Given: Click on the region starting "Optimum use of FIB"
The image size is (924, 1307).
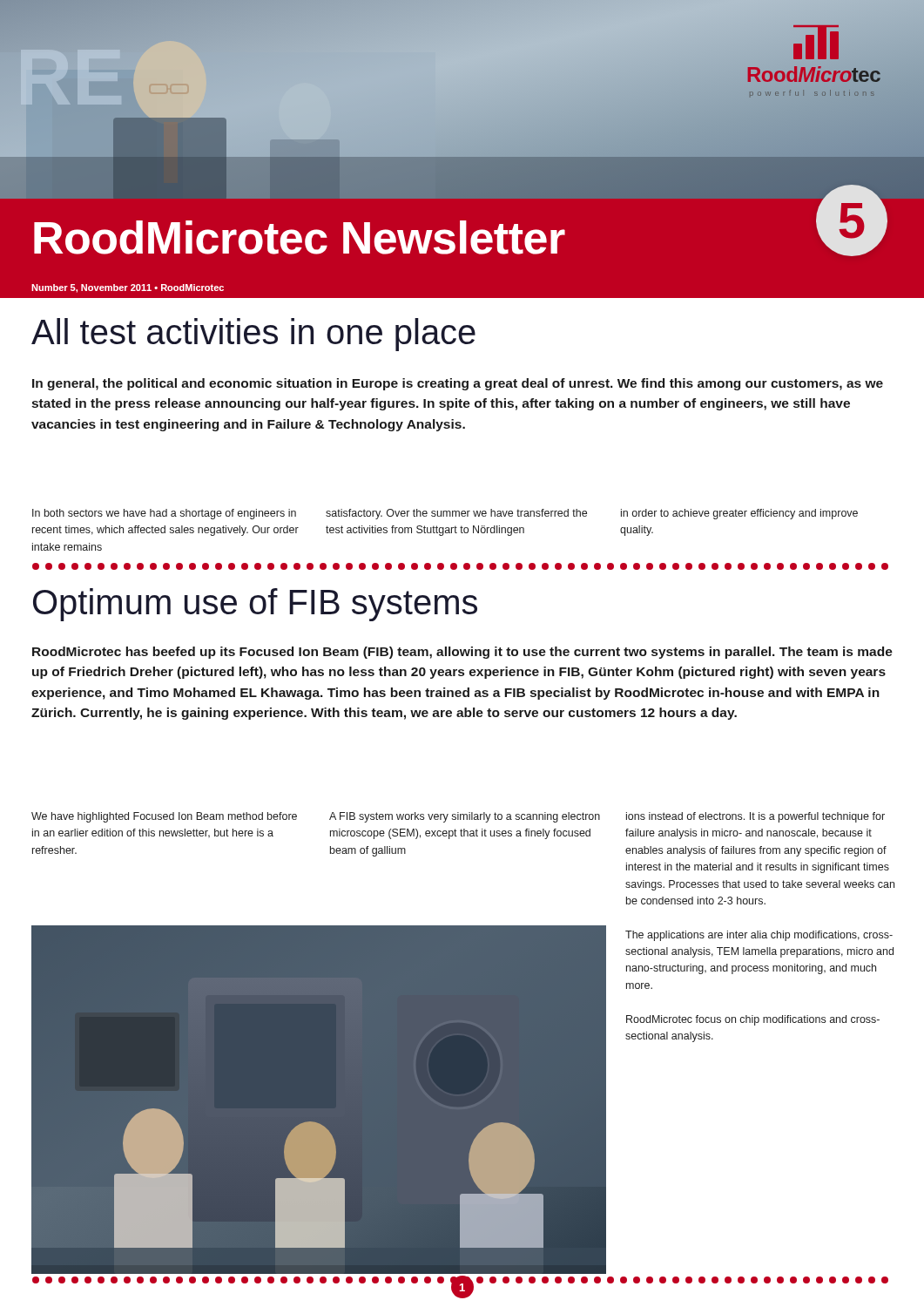Looking at the screenshot, I should pos(255,602).
